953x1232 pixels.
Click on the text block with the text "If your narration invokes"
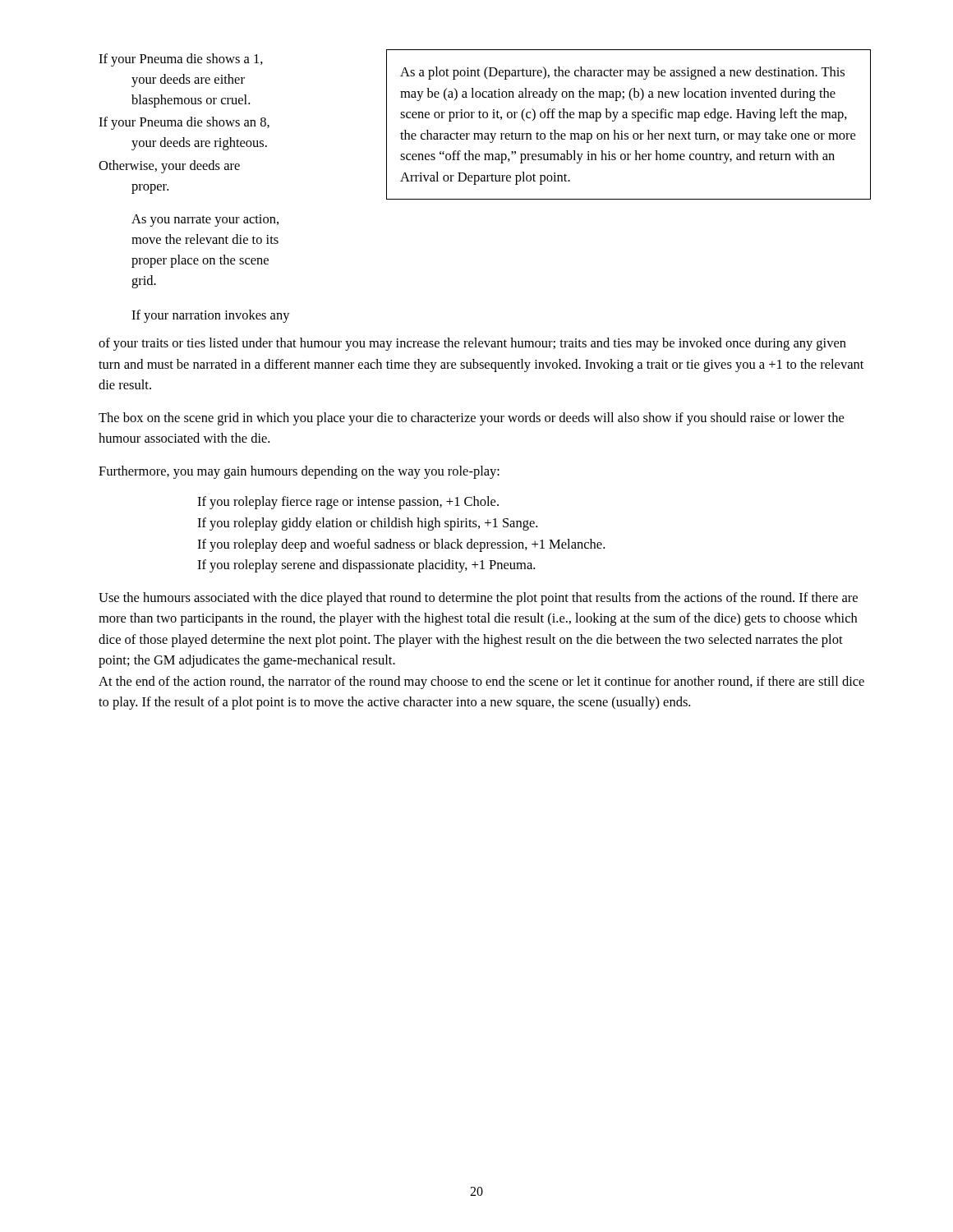point(210,315)
